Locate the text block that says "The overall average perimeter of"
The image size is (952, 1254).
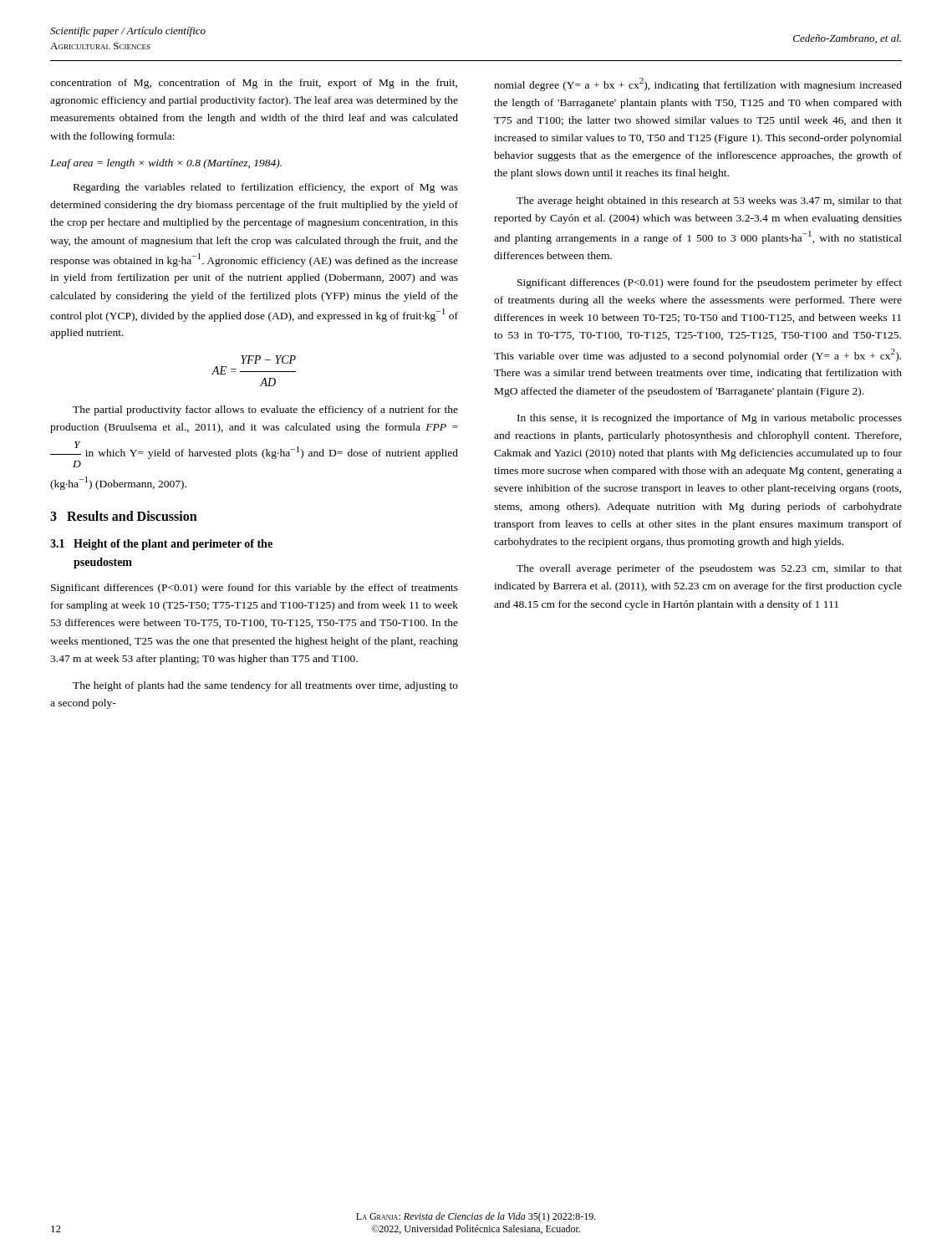[698, 586]
